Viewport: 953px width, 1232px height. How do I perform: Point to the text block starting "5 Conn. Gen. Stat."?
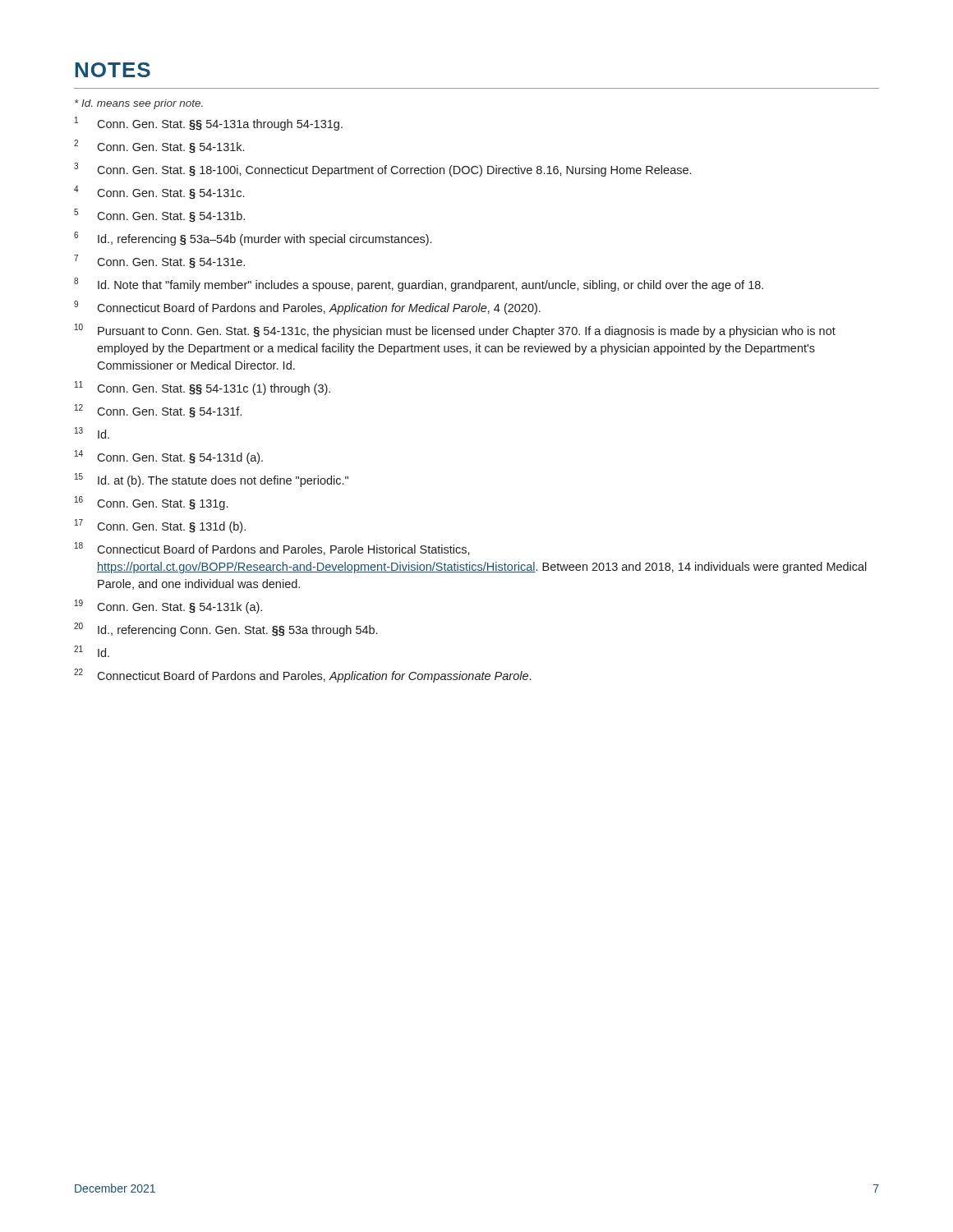click(x=159, y=216)
